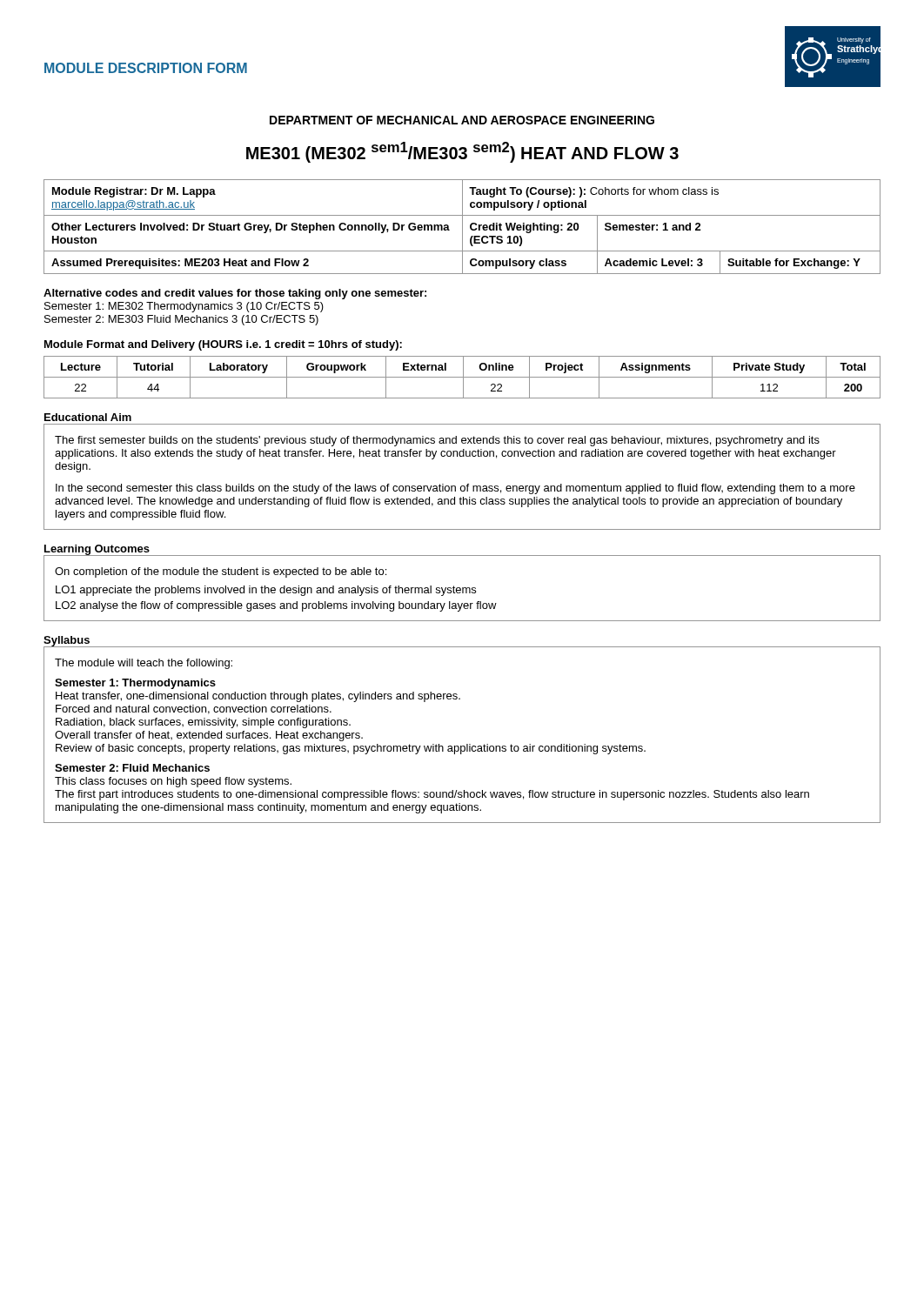This screenshot has height=1305, width=924.
Task: Click on the table containing "Assumed Prerequisites: ME203"
Action: [x=462, y=226]
